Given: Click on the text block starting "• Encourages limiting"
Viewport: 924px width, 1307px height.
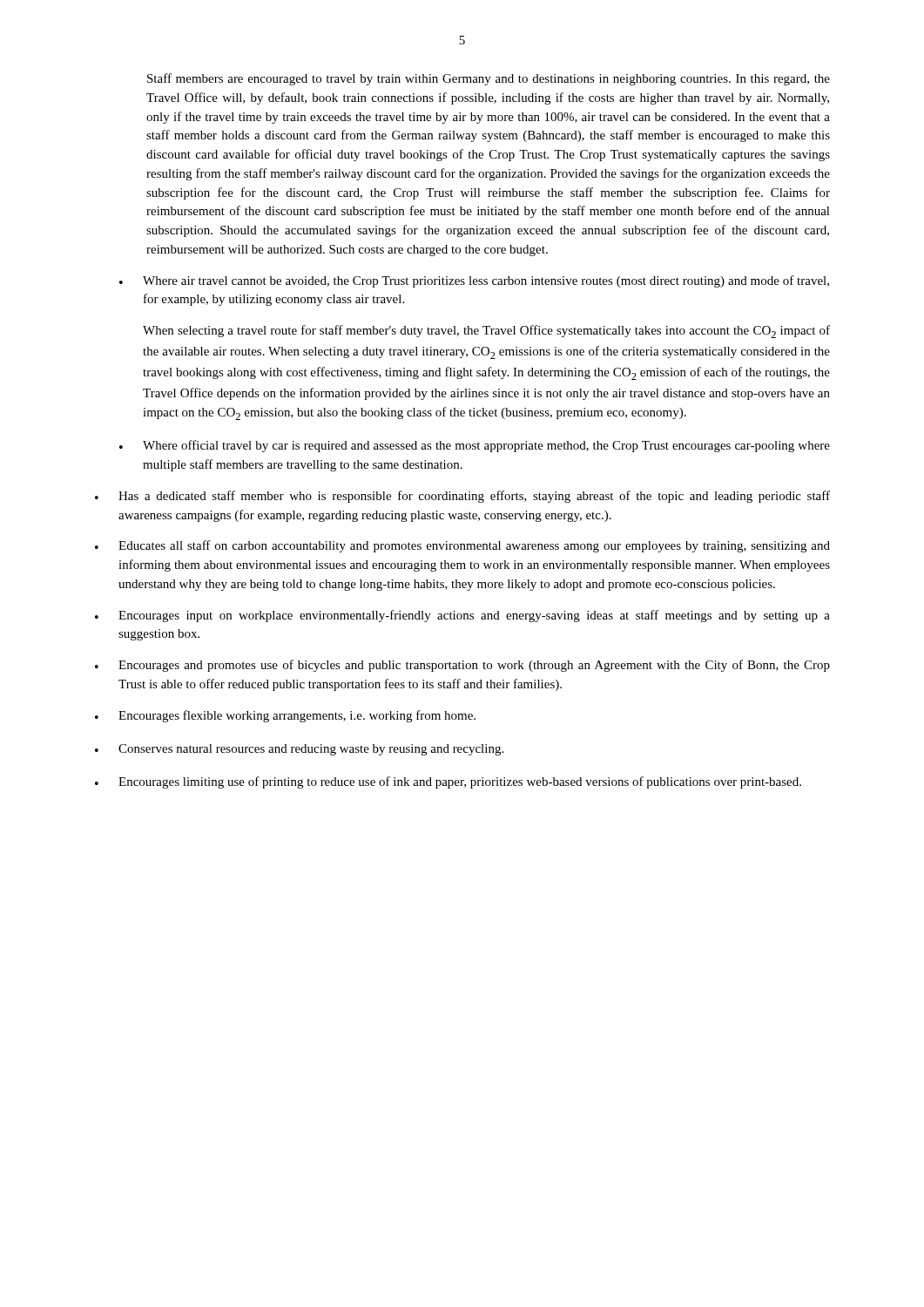Looking at the screenshot, I should [x=462, y=783].
